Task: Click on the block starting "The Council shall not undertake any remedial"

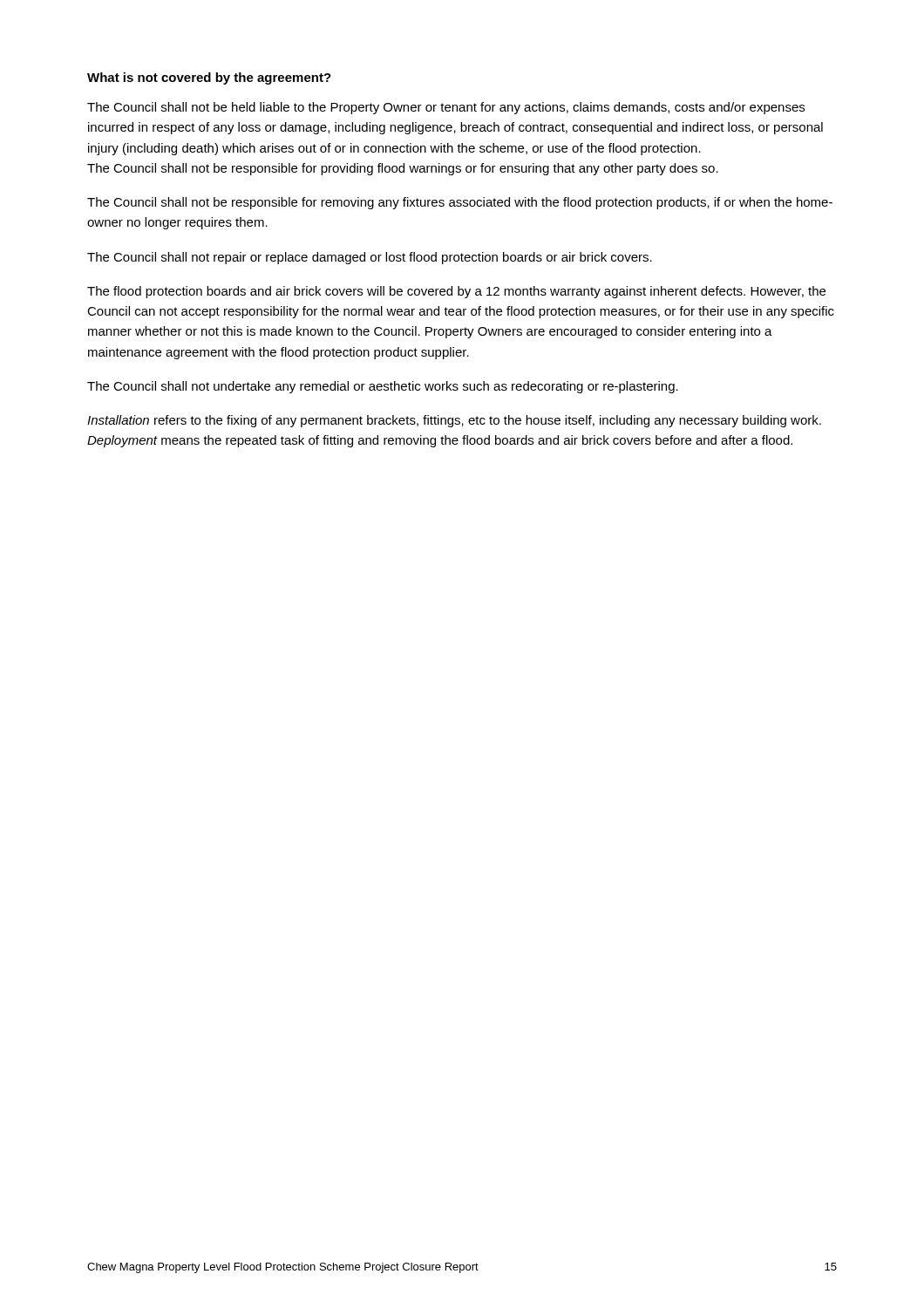Action: pos(383,386)
